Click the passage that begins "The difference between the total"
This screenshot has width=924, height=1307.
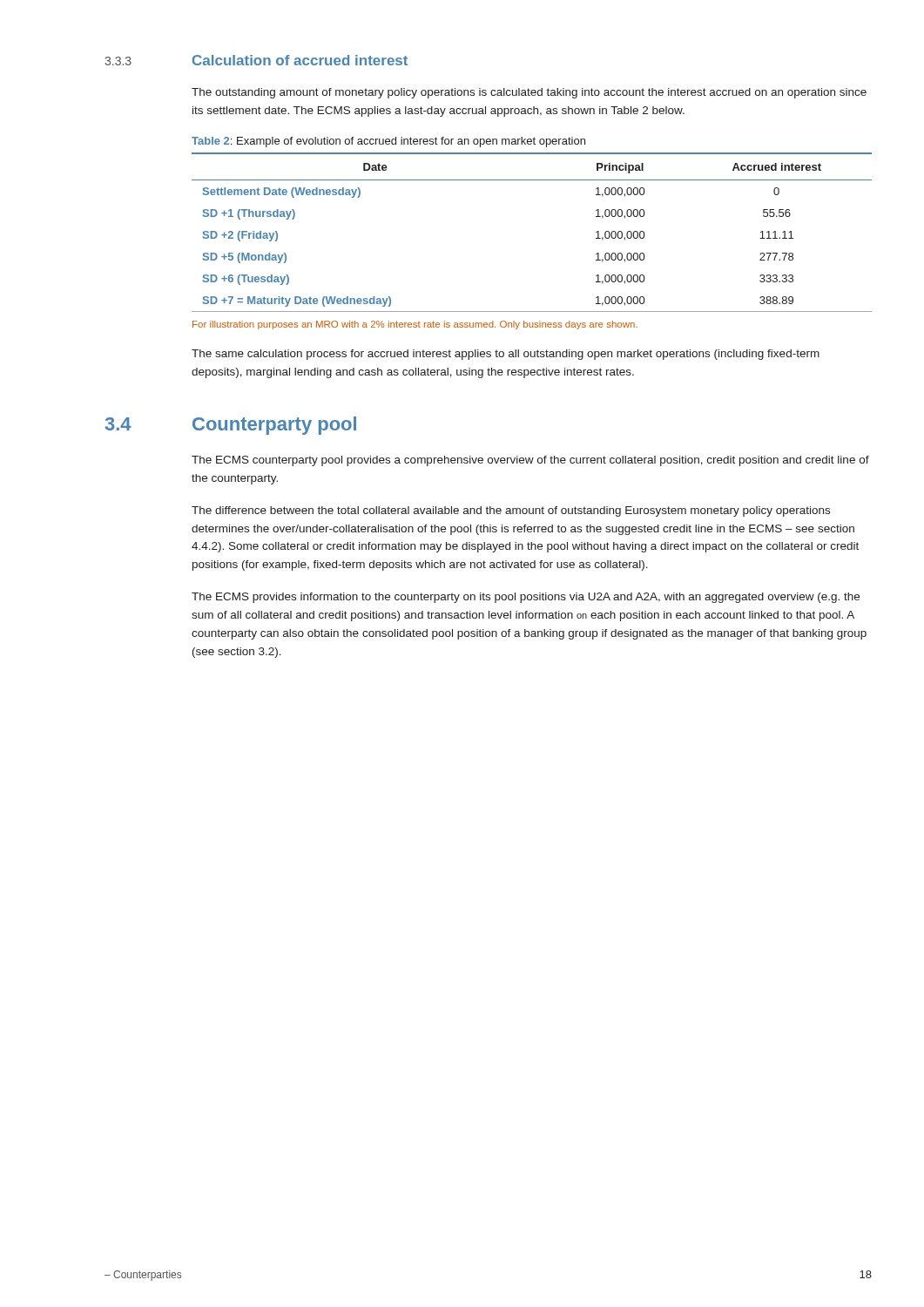[x=525, y=537]
